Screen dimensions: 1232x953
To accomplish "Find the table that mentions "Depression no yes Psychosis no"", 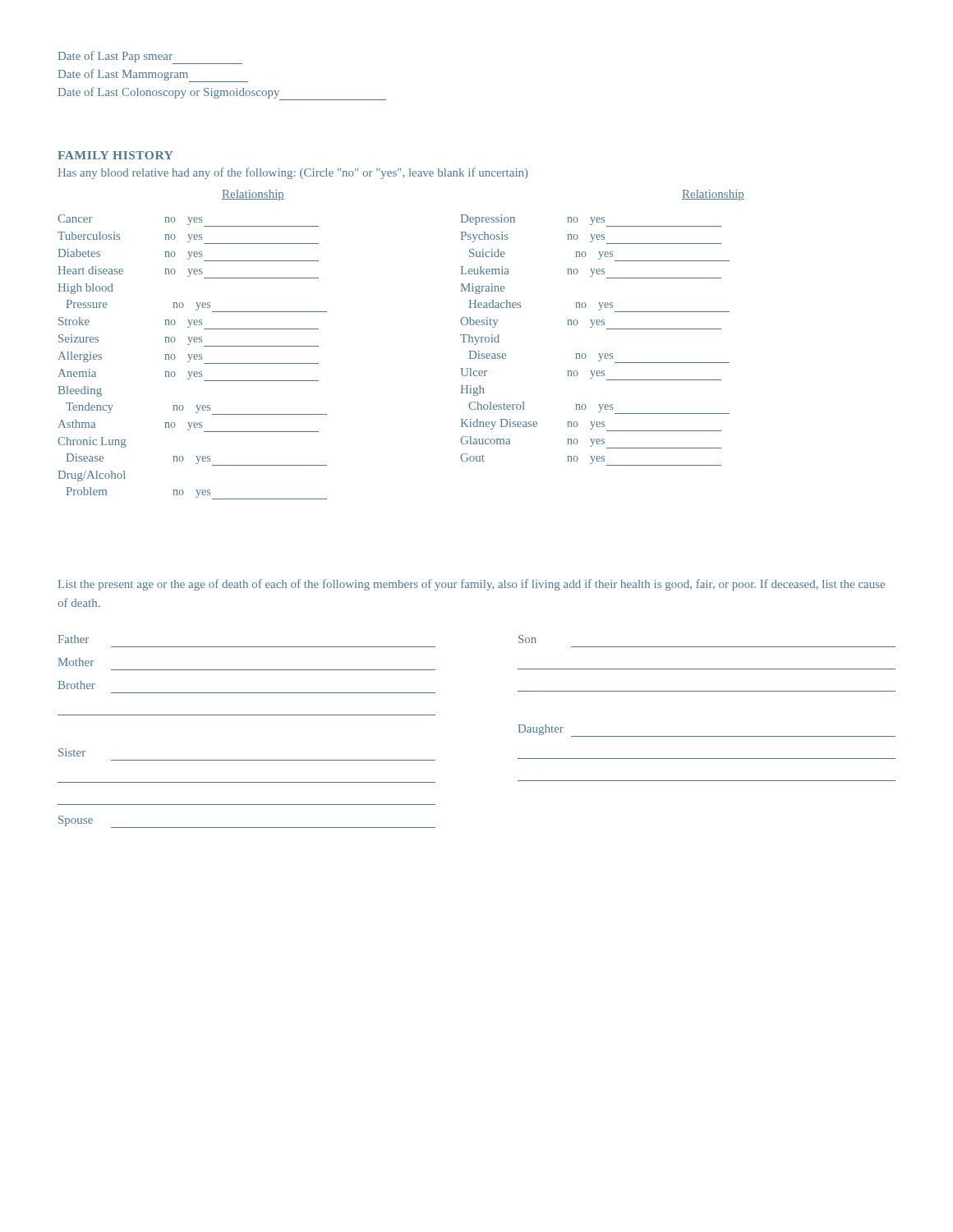I will click(633, 340).
